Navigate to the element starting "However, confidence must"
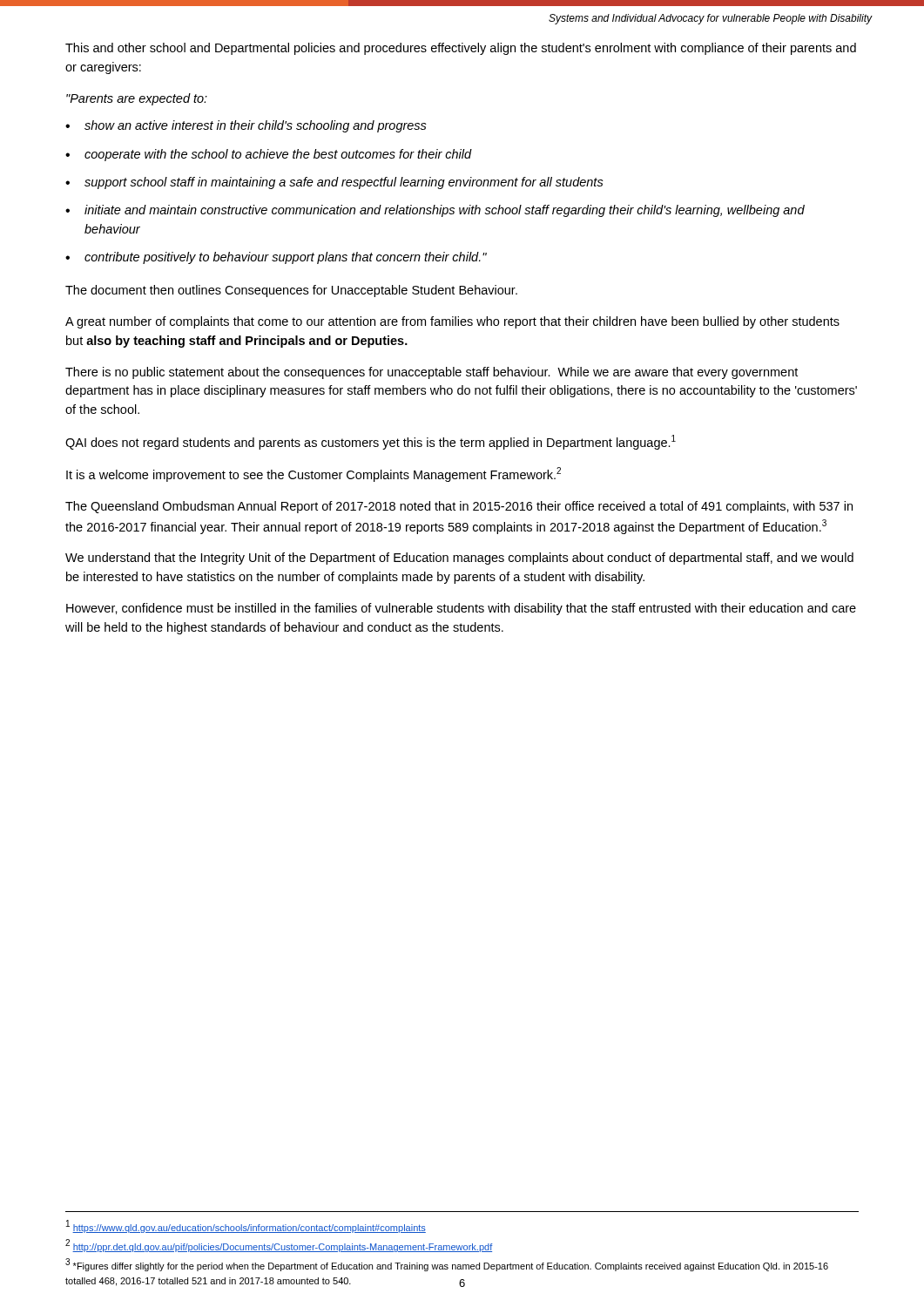Viewport: 924px width, 1307px height. click(x=461, y=617)
